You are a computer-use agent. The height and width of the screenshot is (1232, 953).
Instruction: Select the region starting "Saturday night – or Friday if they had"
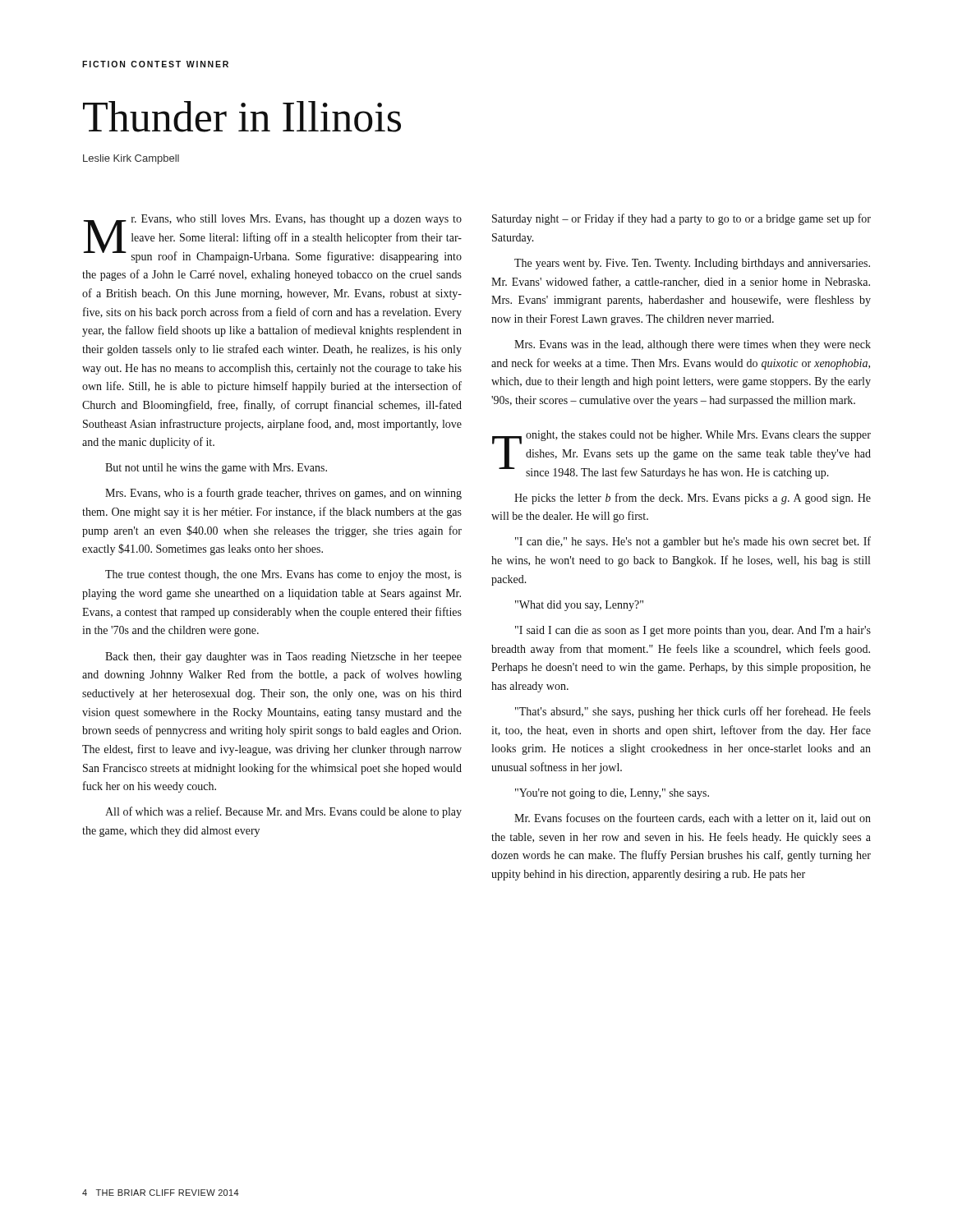[x=681, y=547]
